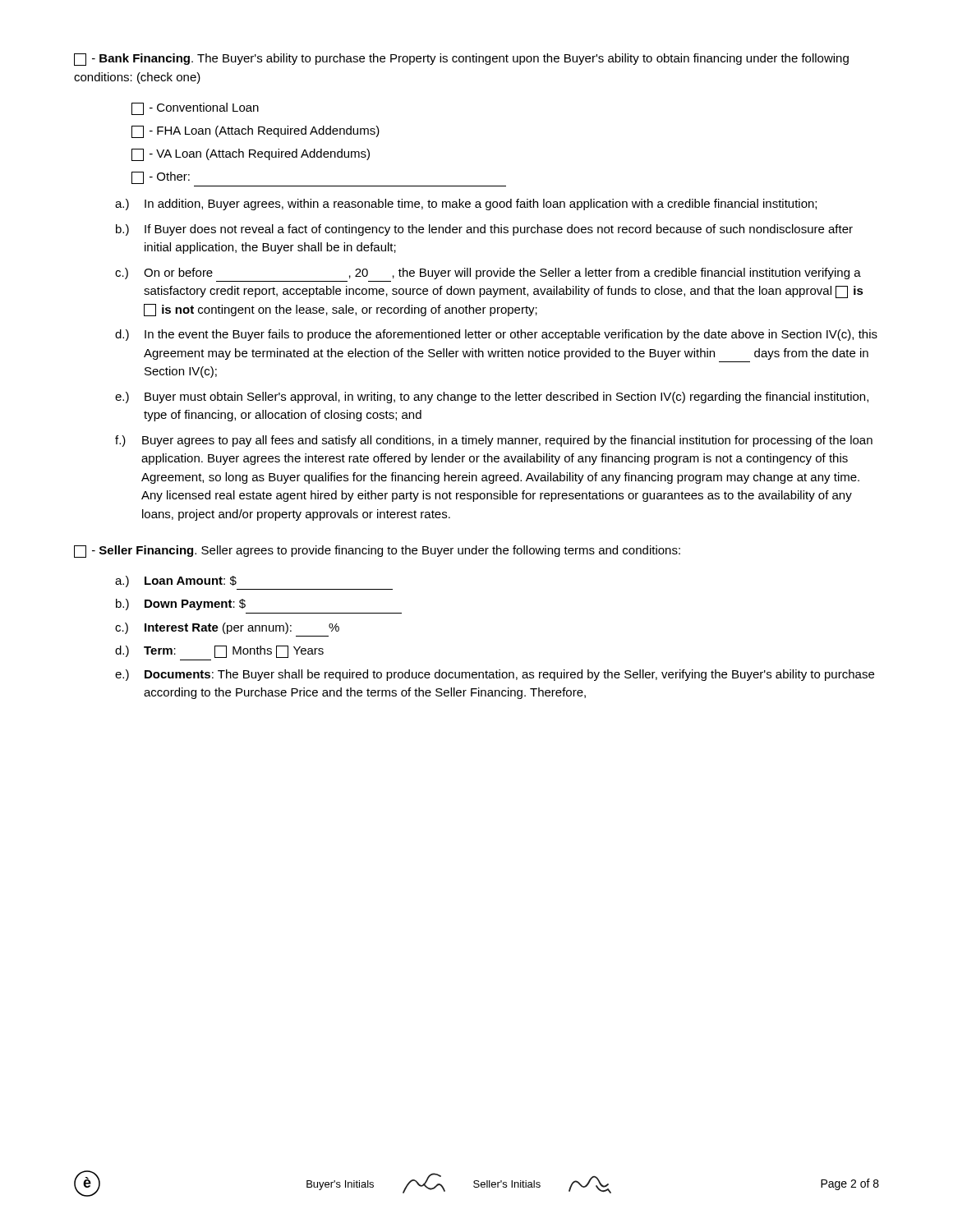The width and height of the screenshot is (953, 1232).
Task: Locate the text block that reads "Seller Financing. Seller agrees to provide financing"
Action: point(378,550)
